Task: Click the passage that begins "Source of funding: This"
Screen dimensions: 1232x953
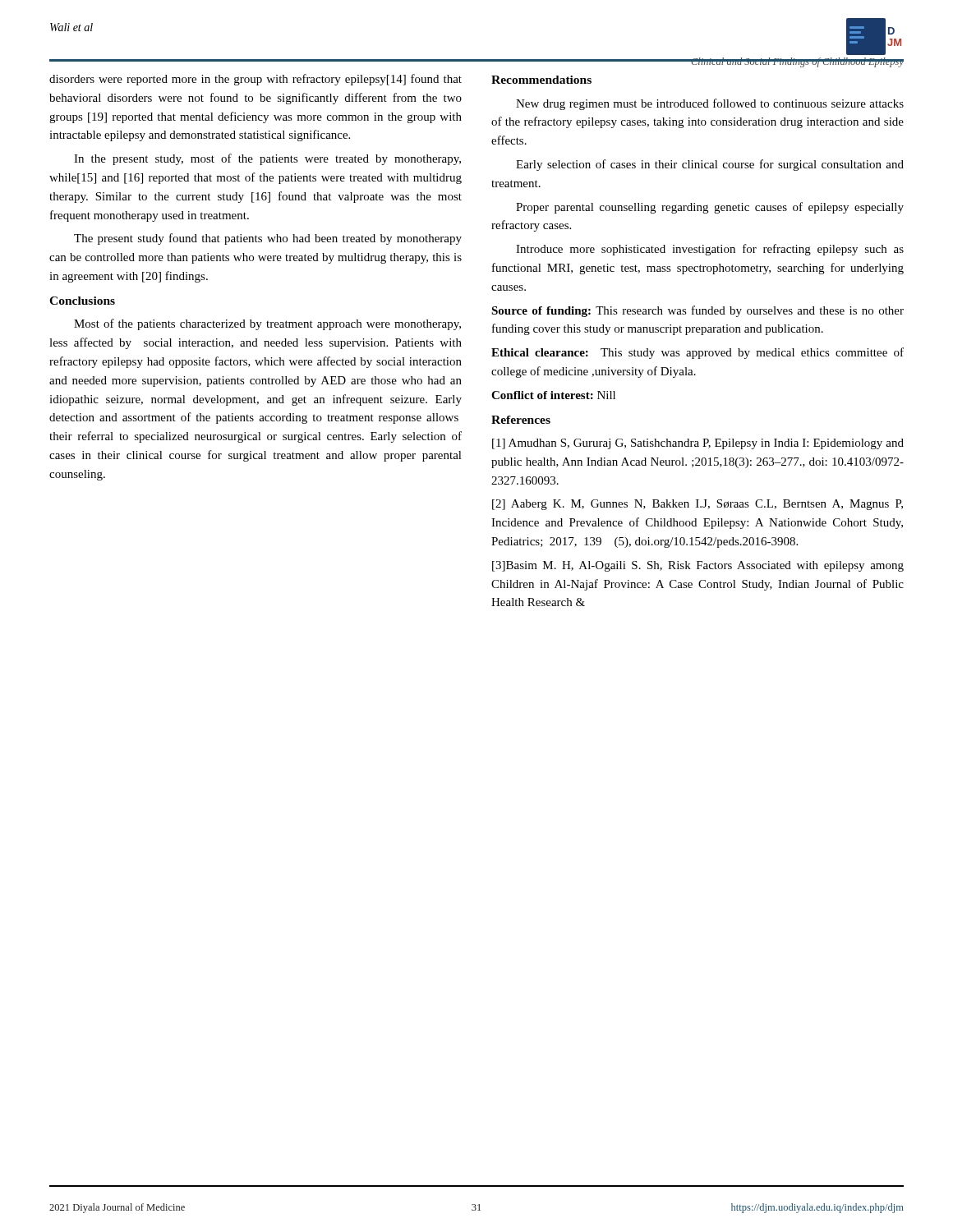Action: click(x=698, y=320)
